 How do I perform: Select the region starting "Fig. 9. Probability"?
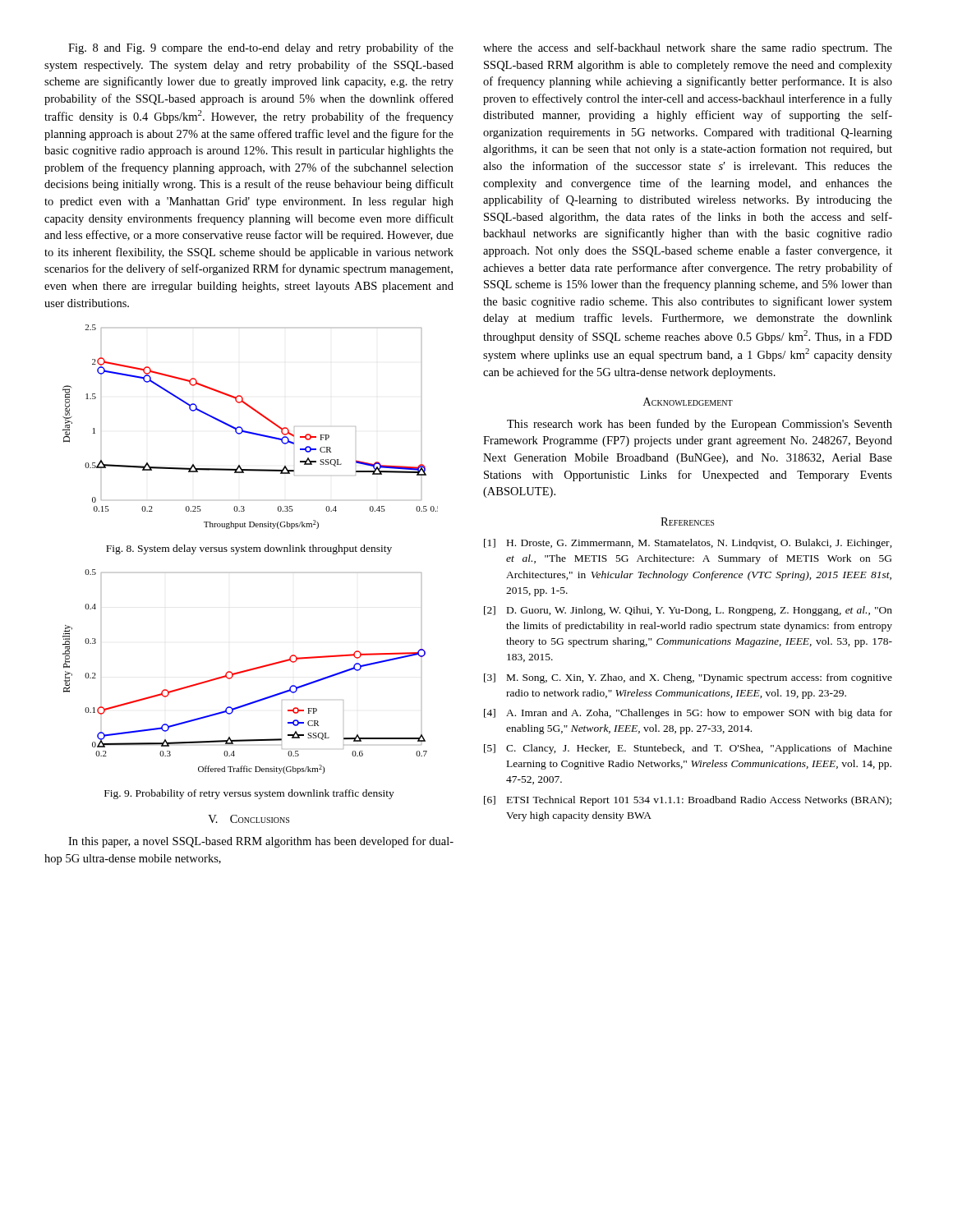pyautogui.click(x=249, y=793)
